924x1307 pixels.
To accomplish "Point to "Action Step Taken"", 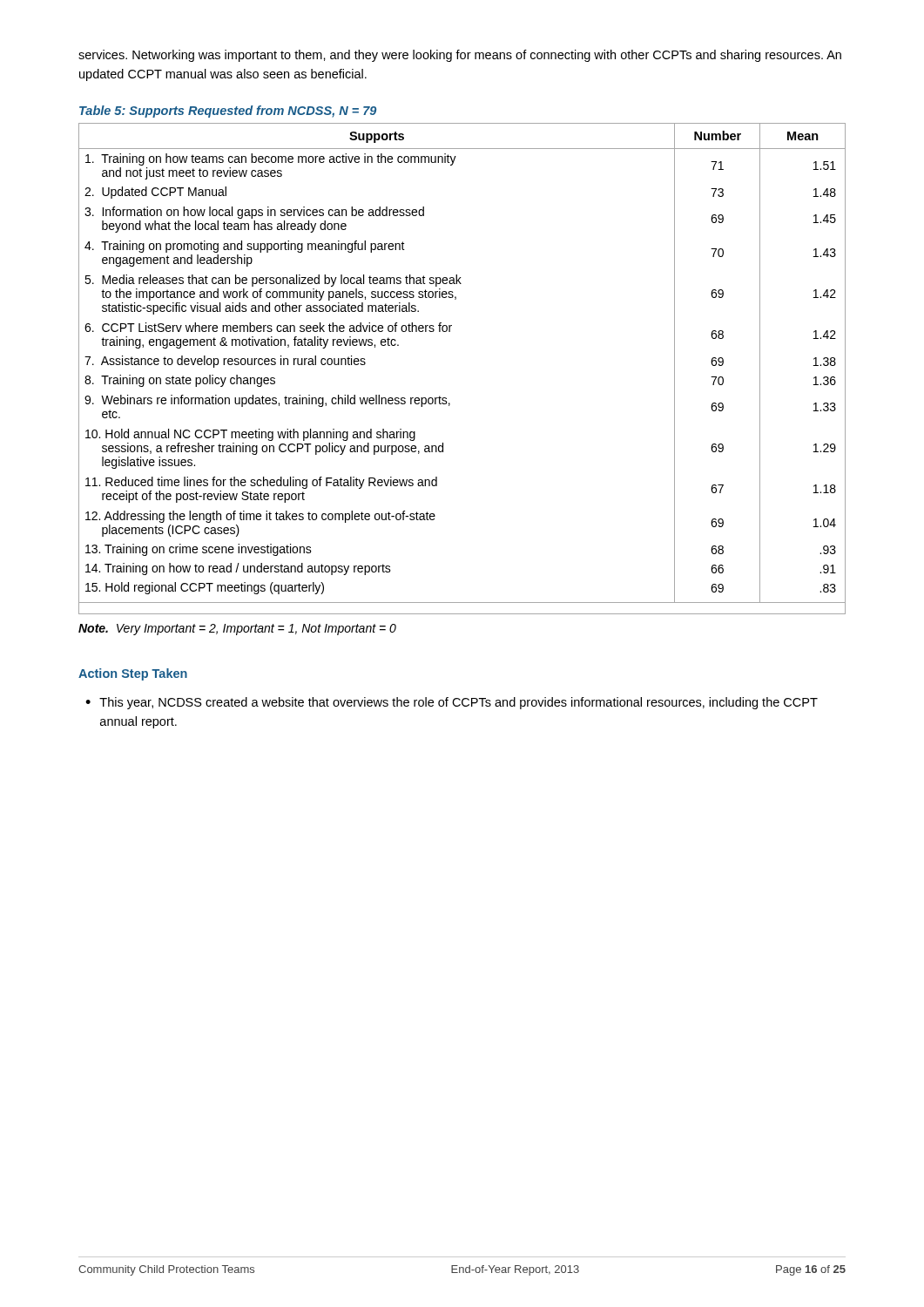I will pyautogui.click(x=133, y=673).
